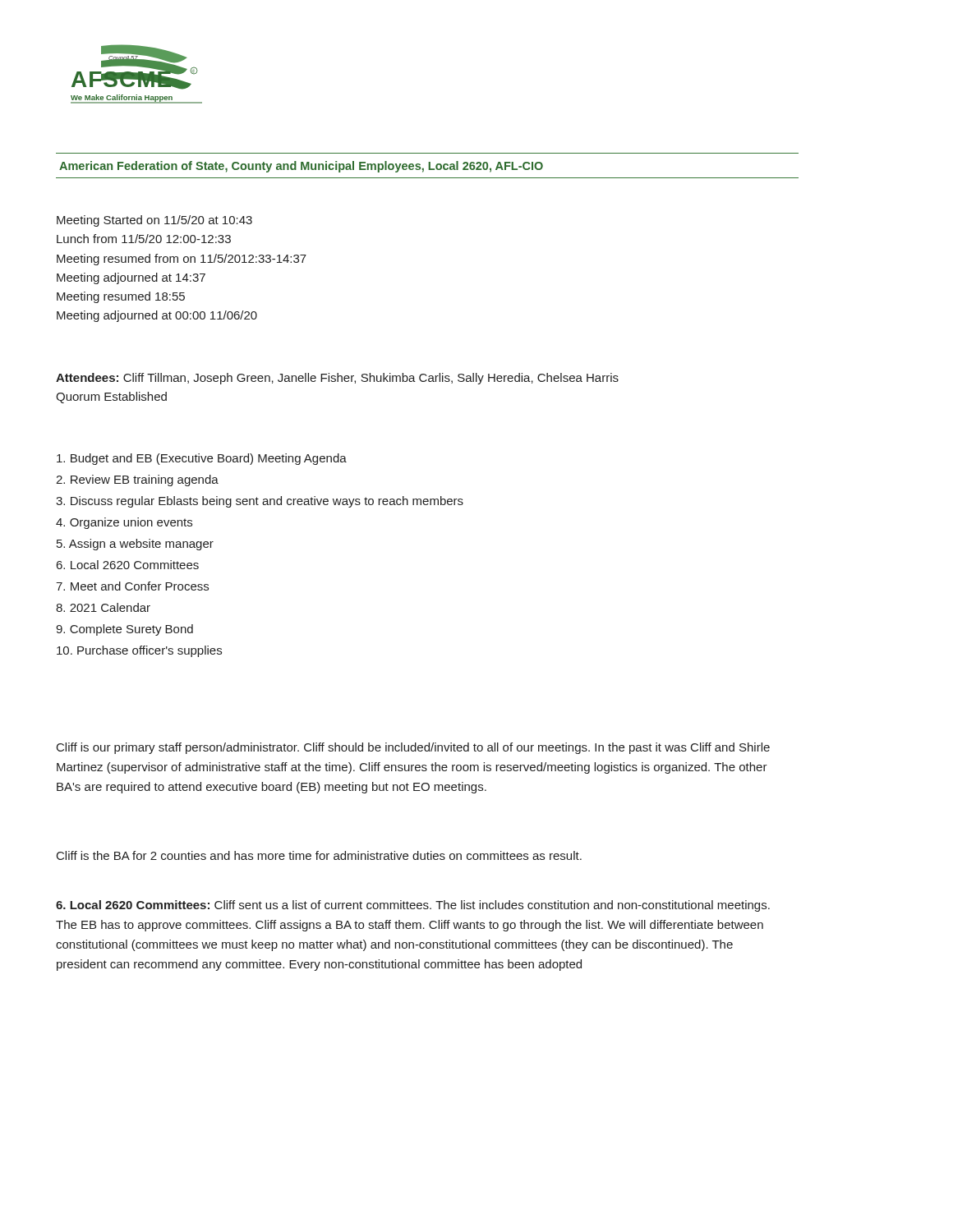Navigate to the text block starting "5. Assign a website manager"
This screenshot has width=953, height=1232.
point(135,543)
